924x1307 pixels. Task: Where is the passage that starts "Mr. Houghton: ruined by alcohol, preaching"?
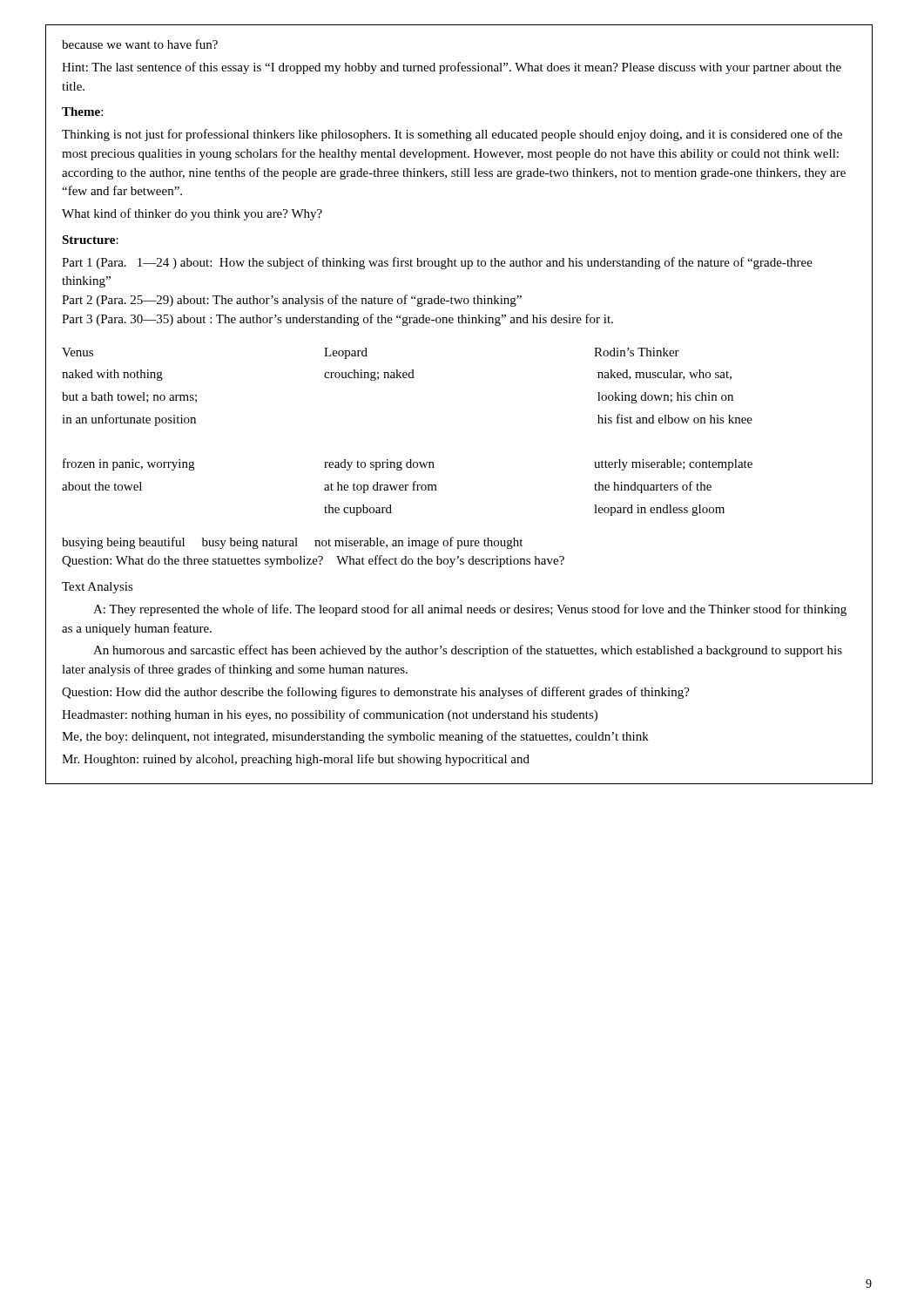[296, 759]
